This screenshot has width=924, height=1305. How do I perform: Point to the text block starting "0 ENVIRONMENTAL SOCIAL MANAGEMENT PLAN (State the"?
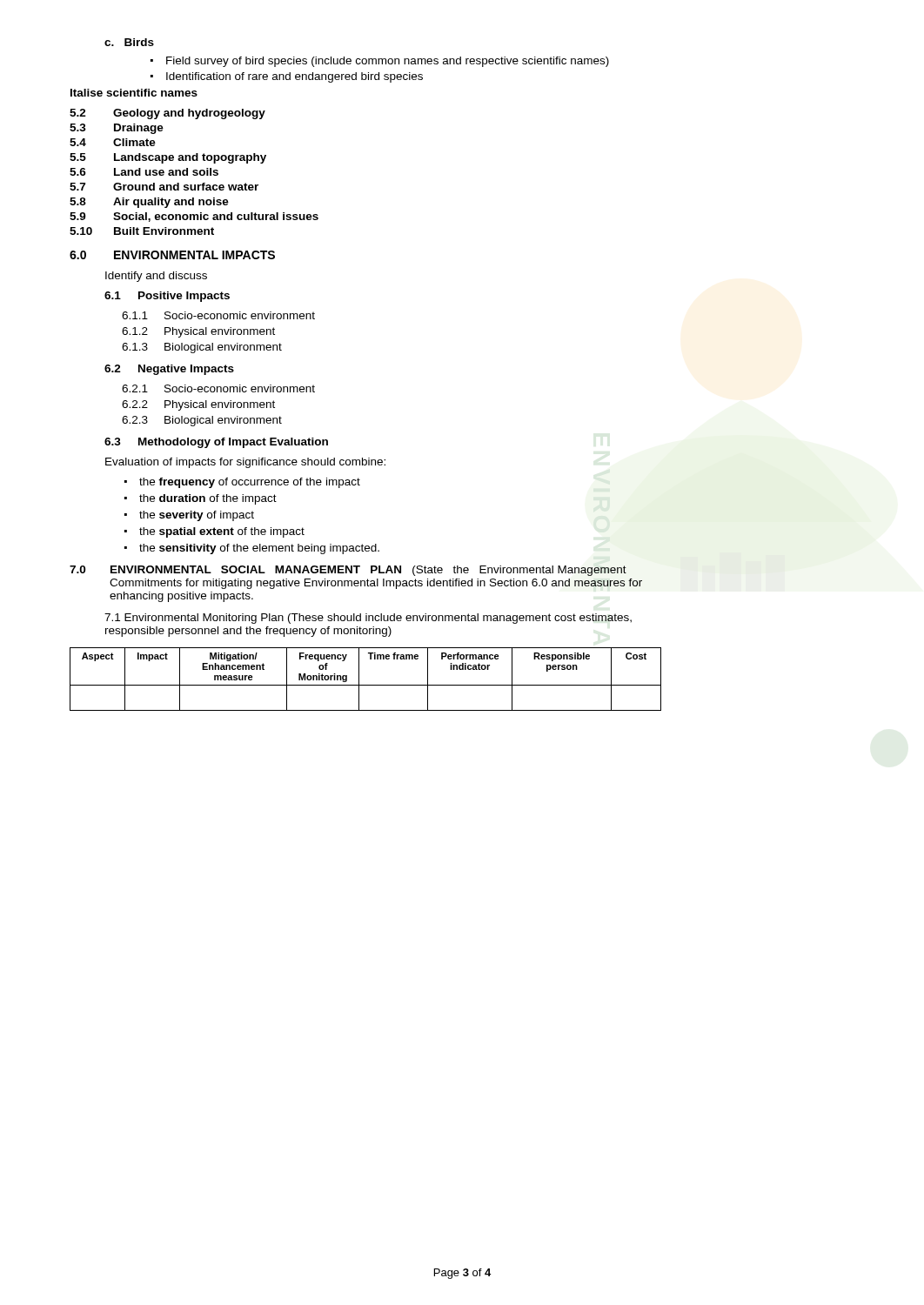coord(365,582)
